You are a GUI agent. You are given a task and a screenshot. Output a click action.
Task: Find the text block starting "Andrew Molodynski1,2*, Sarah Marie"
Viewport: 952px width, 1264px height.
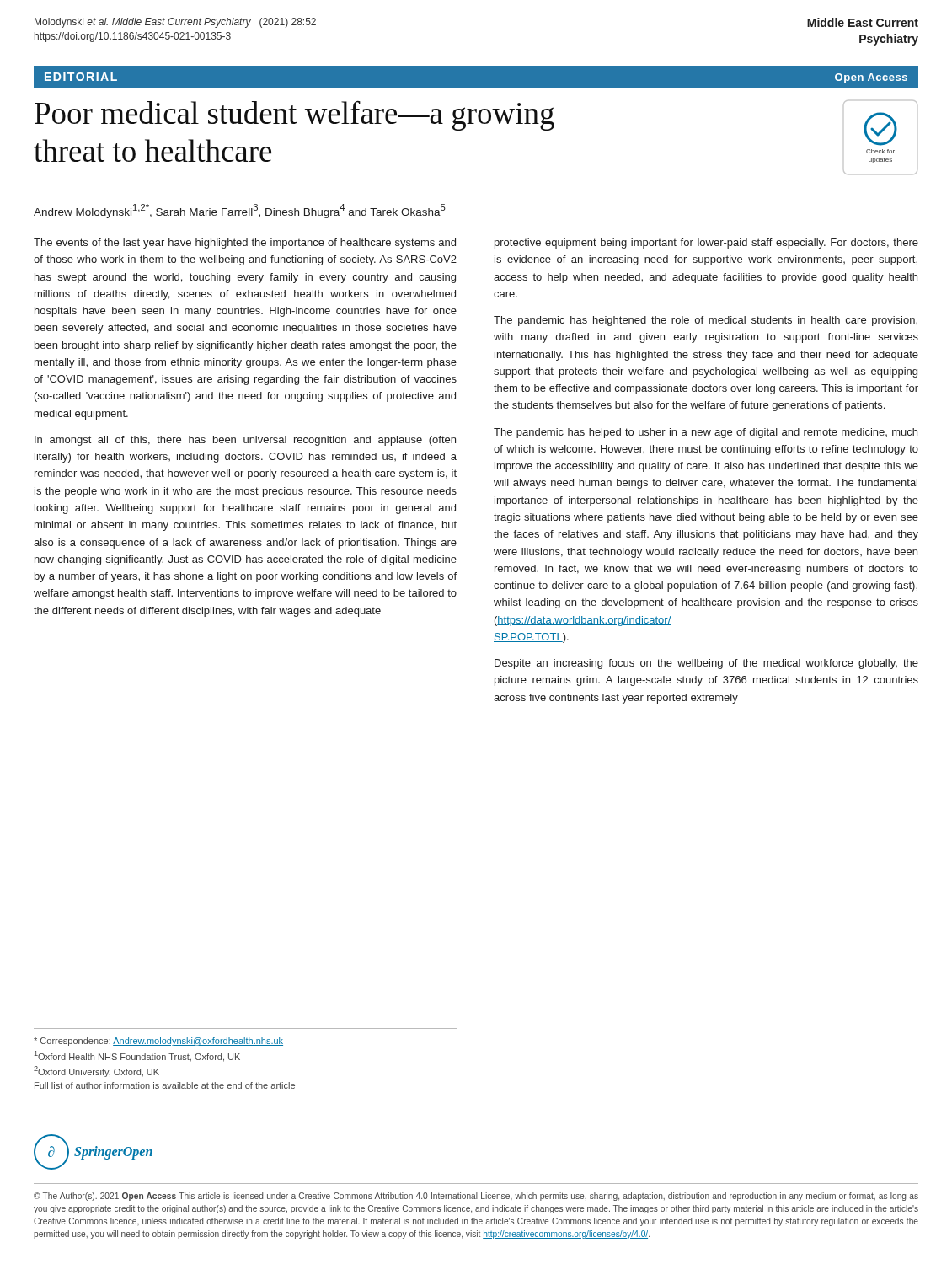[240, 210]
